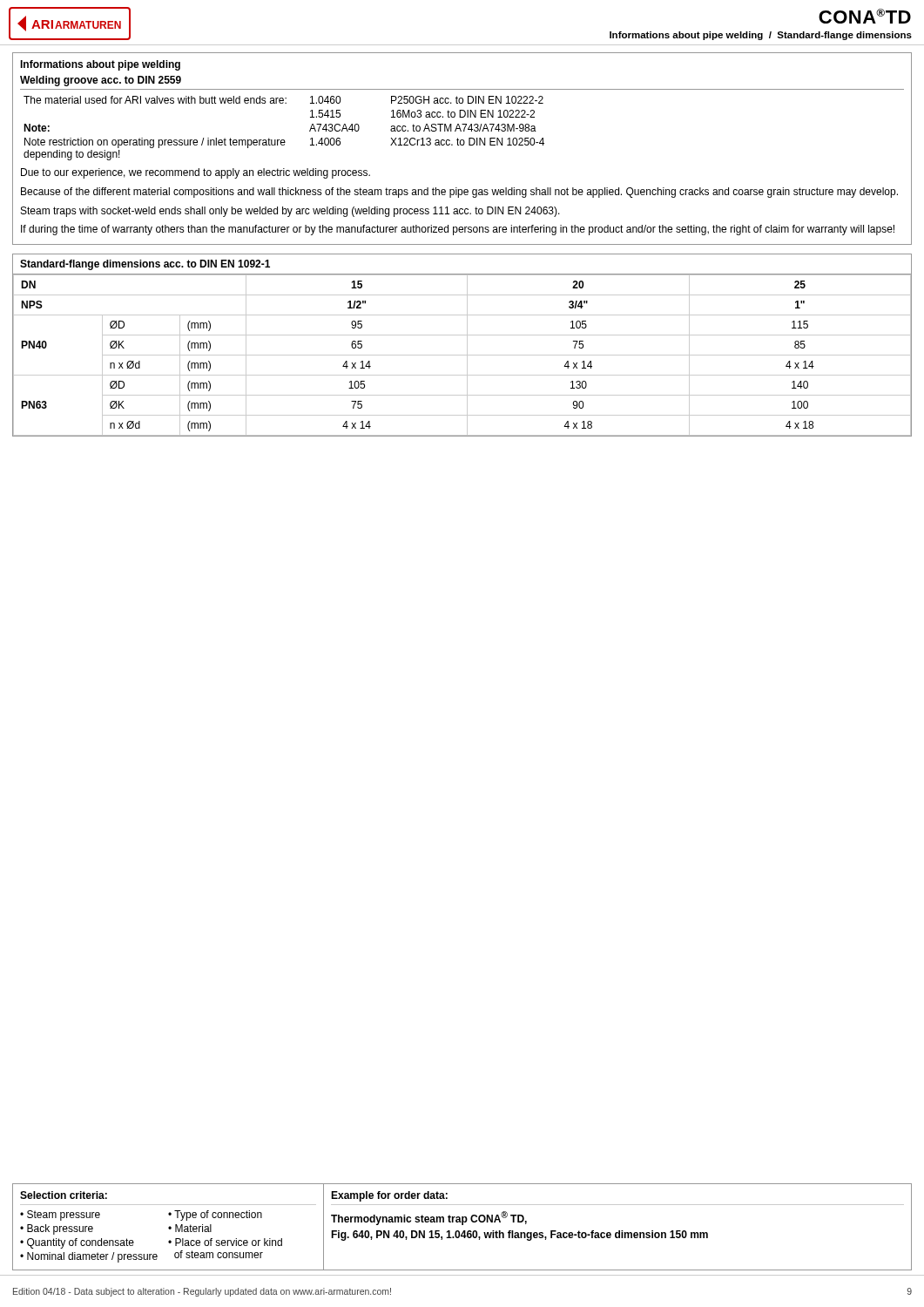
Task: Point to the text block starting "Due to our experience, we recommend to apply"
Action: (195, 173)
